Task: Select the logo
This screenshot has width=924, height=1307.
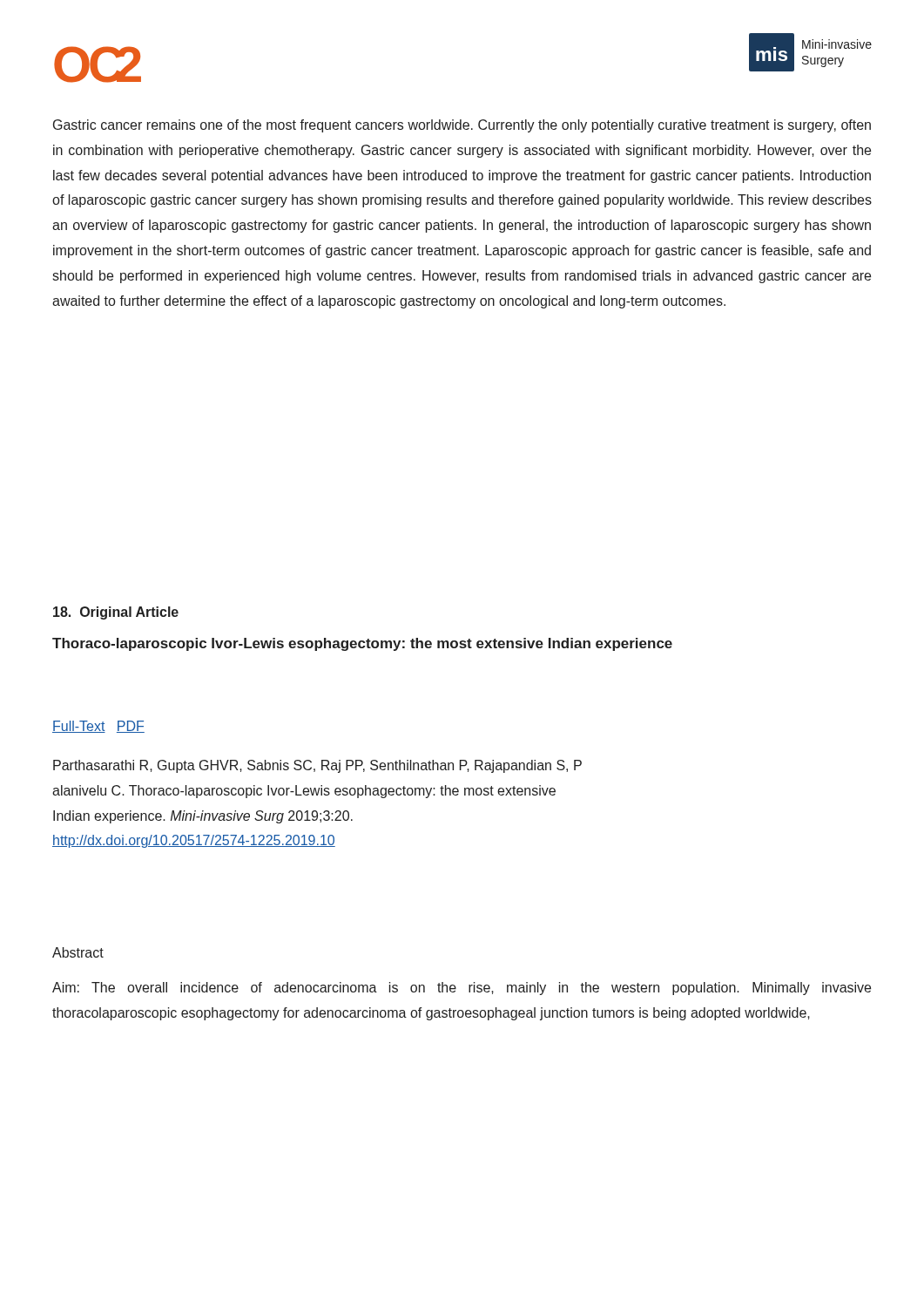Action: click(462, 63)
